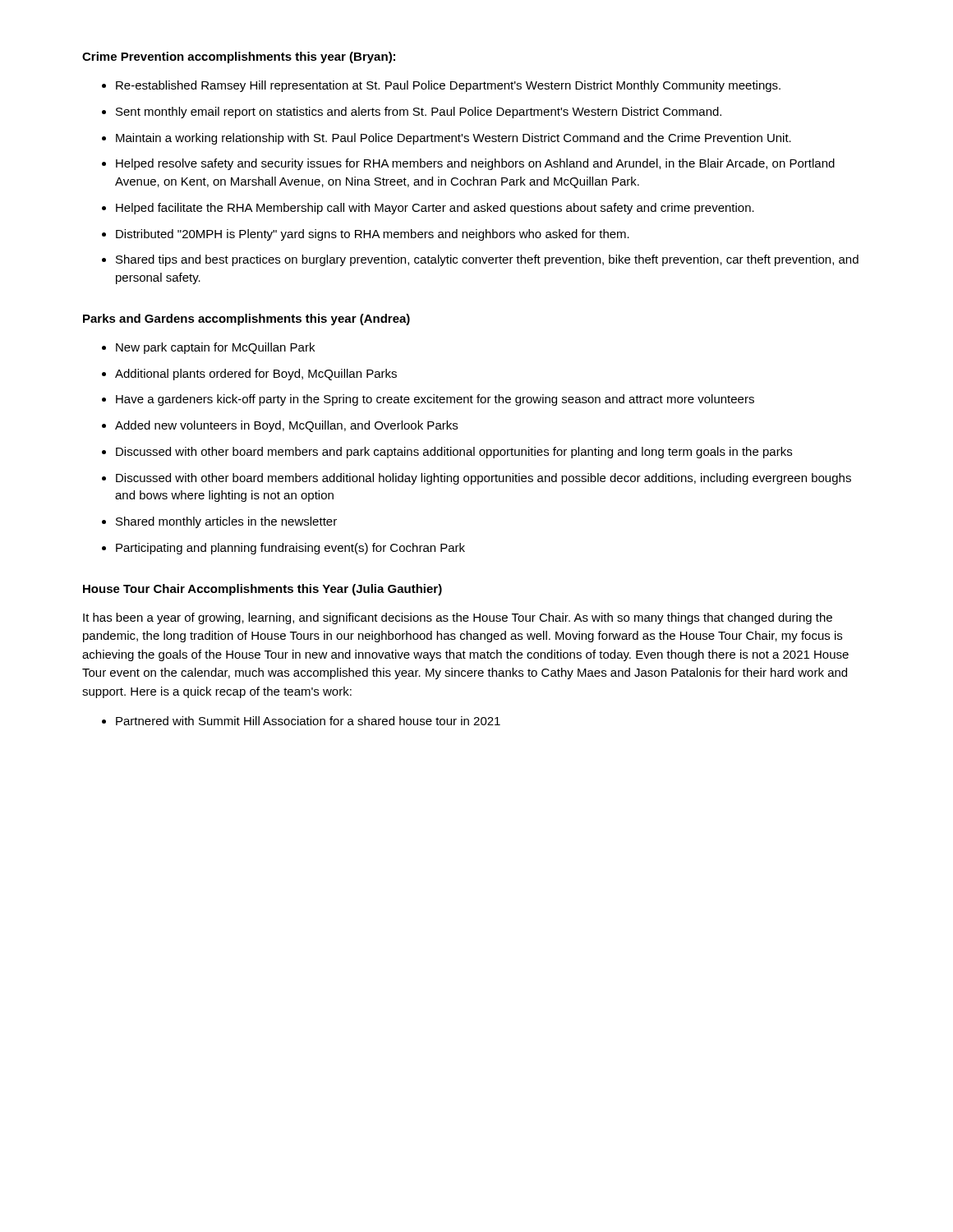Select the list item containing "Helped resolve safety and security issues for RHA"
The image size is (953, 1232).
coord(475,172)
